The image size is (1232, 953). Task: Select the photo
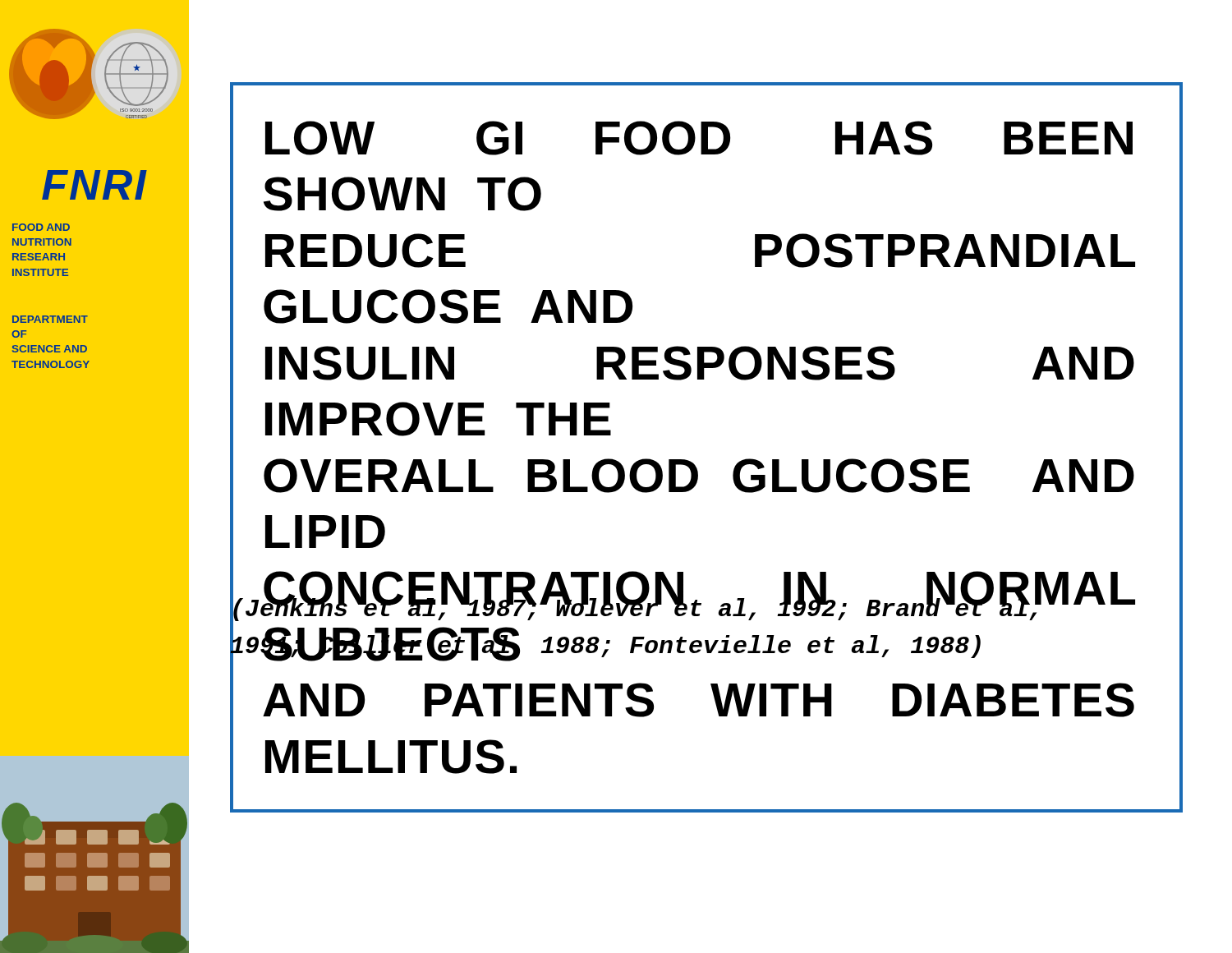(x=94, y=854)
